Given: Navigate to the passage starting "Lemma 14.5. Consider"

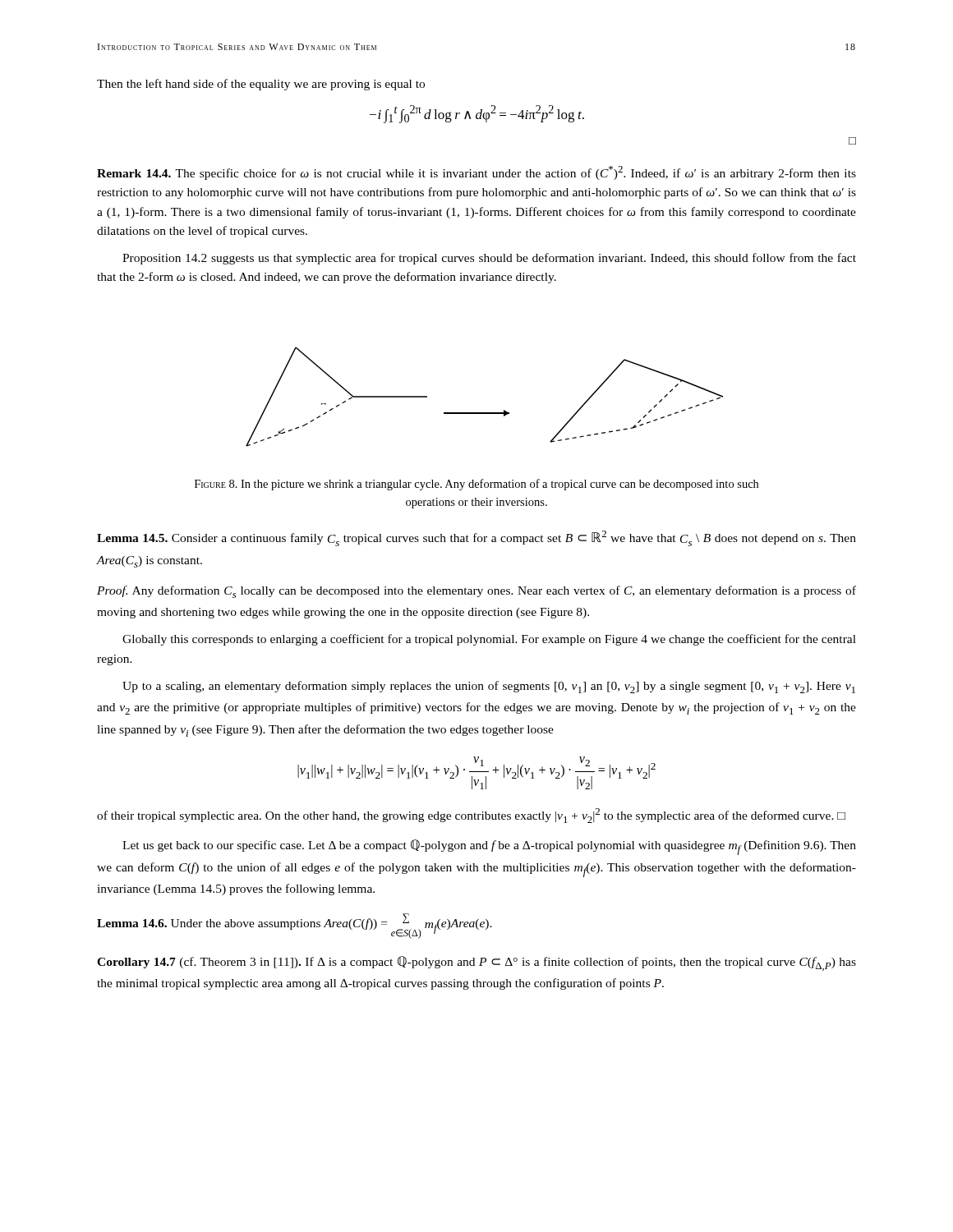Looking at the screenshot, I should click(x=476, y=549).
